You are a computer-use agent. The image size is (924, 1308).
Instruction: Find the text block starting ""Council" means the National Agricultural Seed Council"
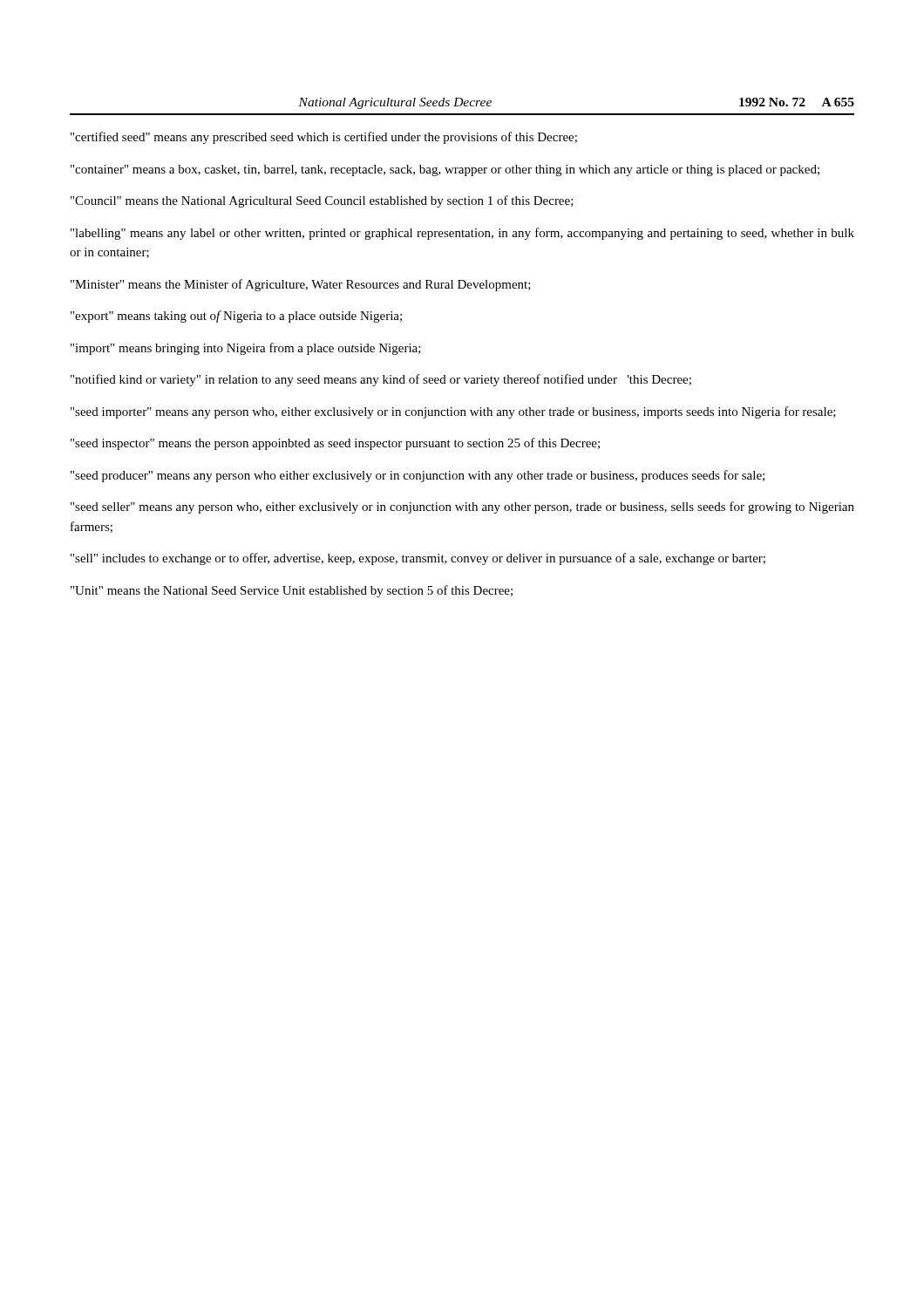[322, 201]
